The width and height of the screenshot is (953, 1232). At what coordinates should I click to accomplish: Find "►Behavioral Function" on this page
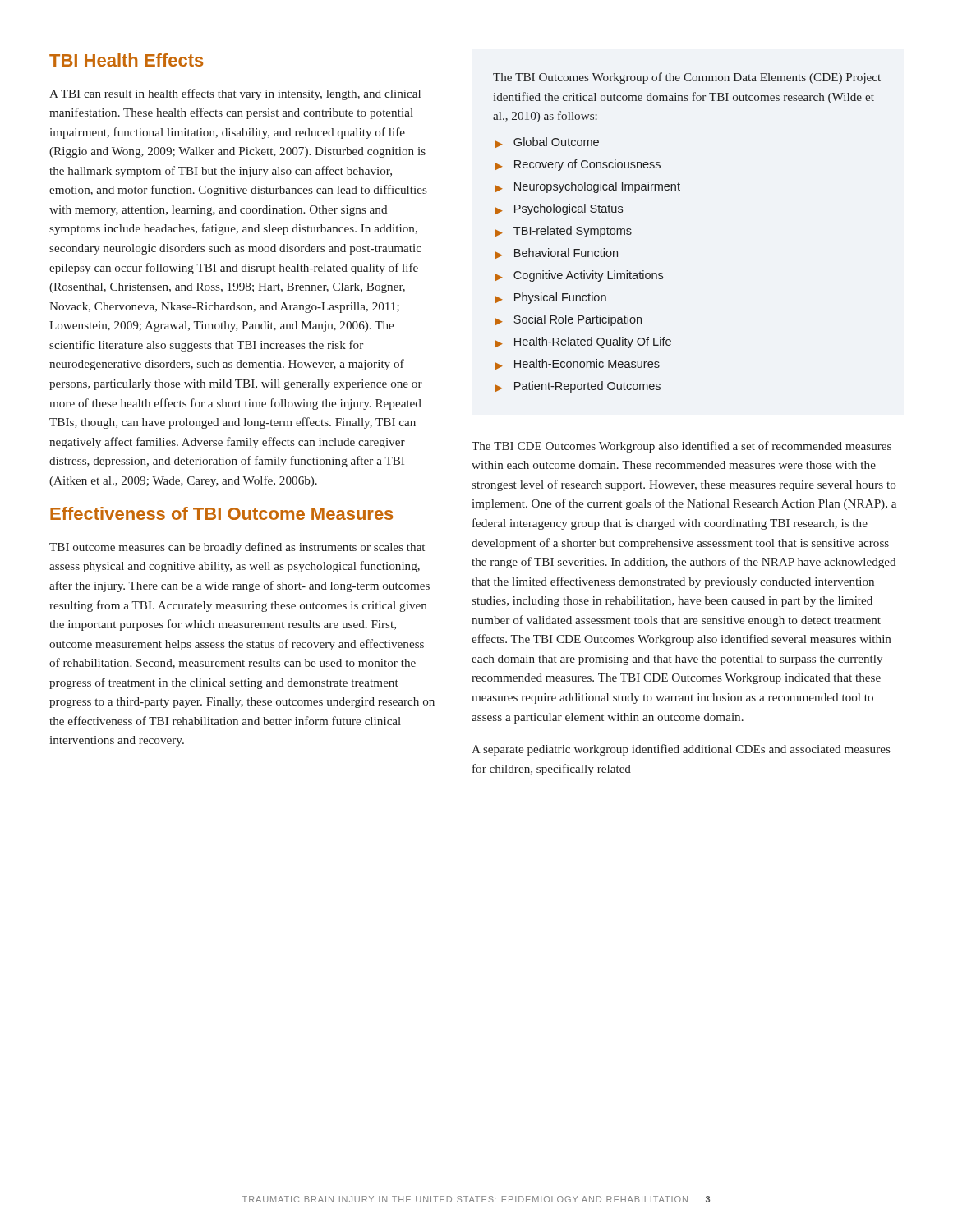(x=556, y=254)
